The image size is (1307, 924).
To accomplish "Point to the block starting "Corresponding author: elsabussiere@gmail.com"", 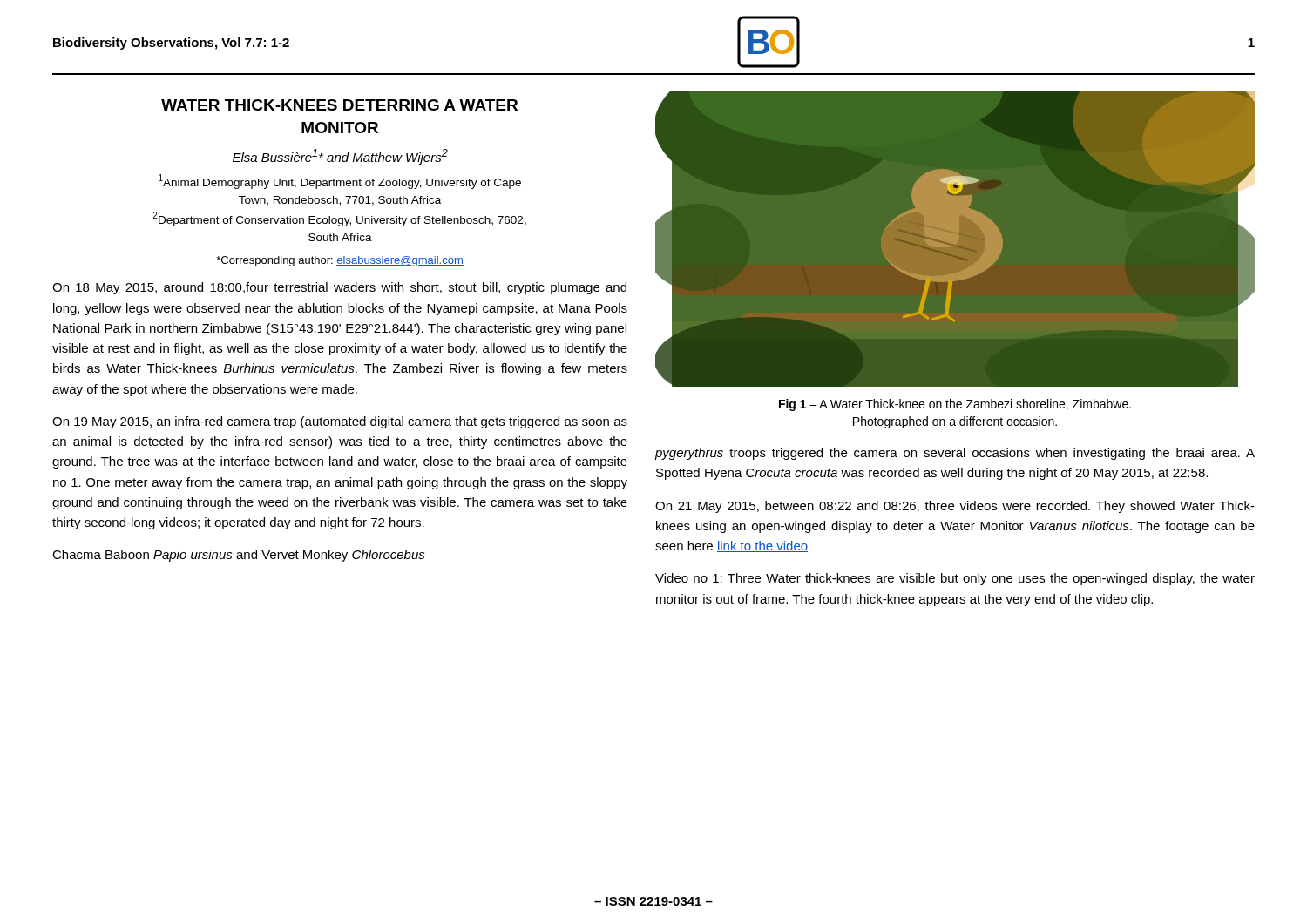I will point(340,260).
